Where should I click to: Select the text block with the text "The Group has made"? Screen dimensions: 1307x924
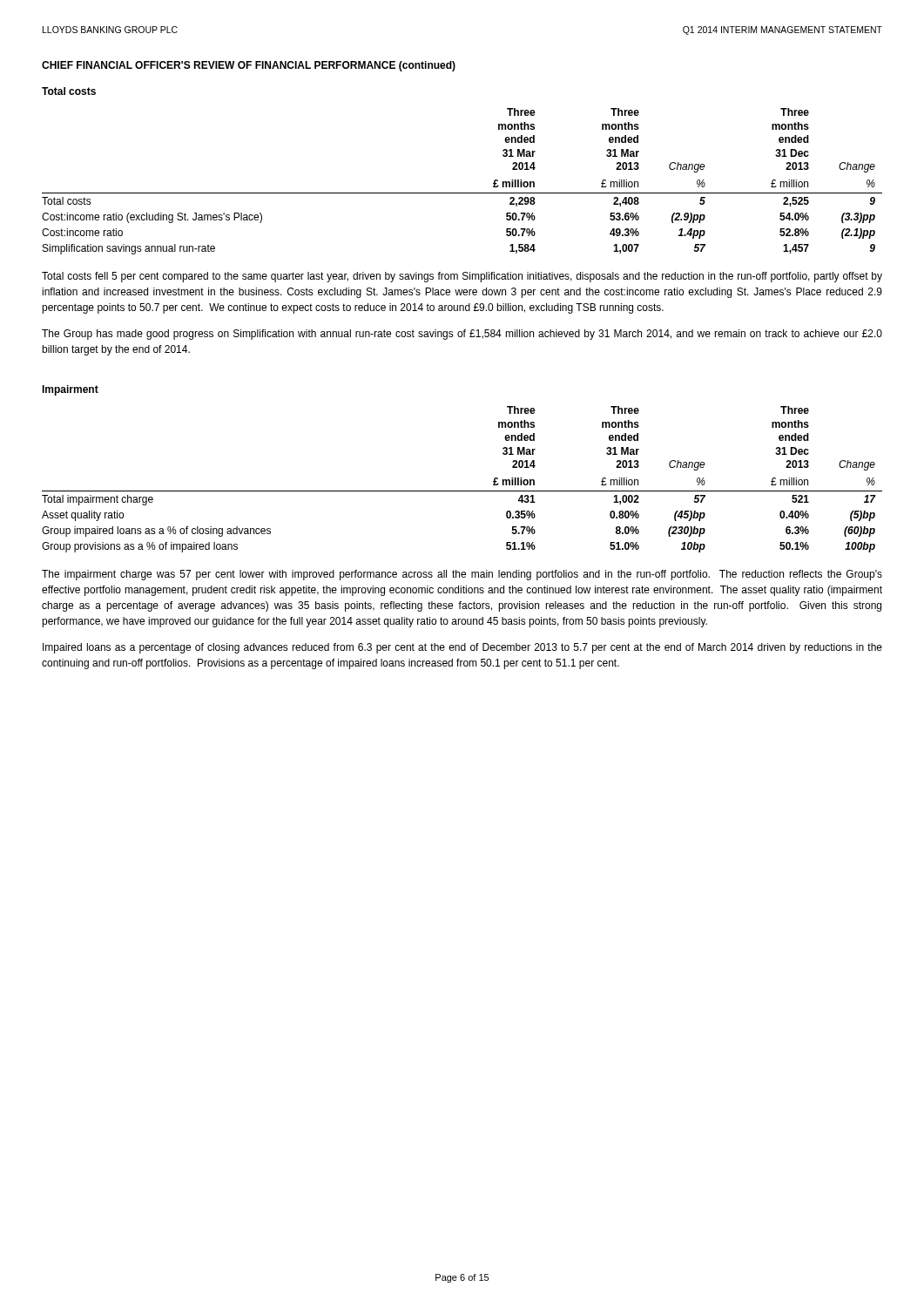tap(462, 342)
